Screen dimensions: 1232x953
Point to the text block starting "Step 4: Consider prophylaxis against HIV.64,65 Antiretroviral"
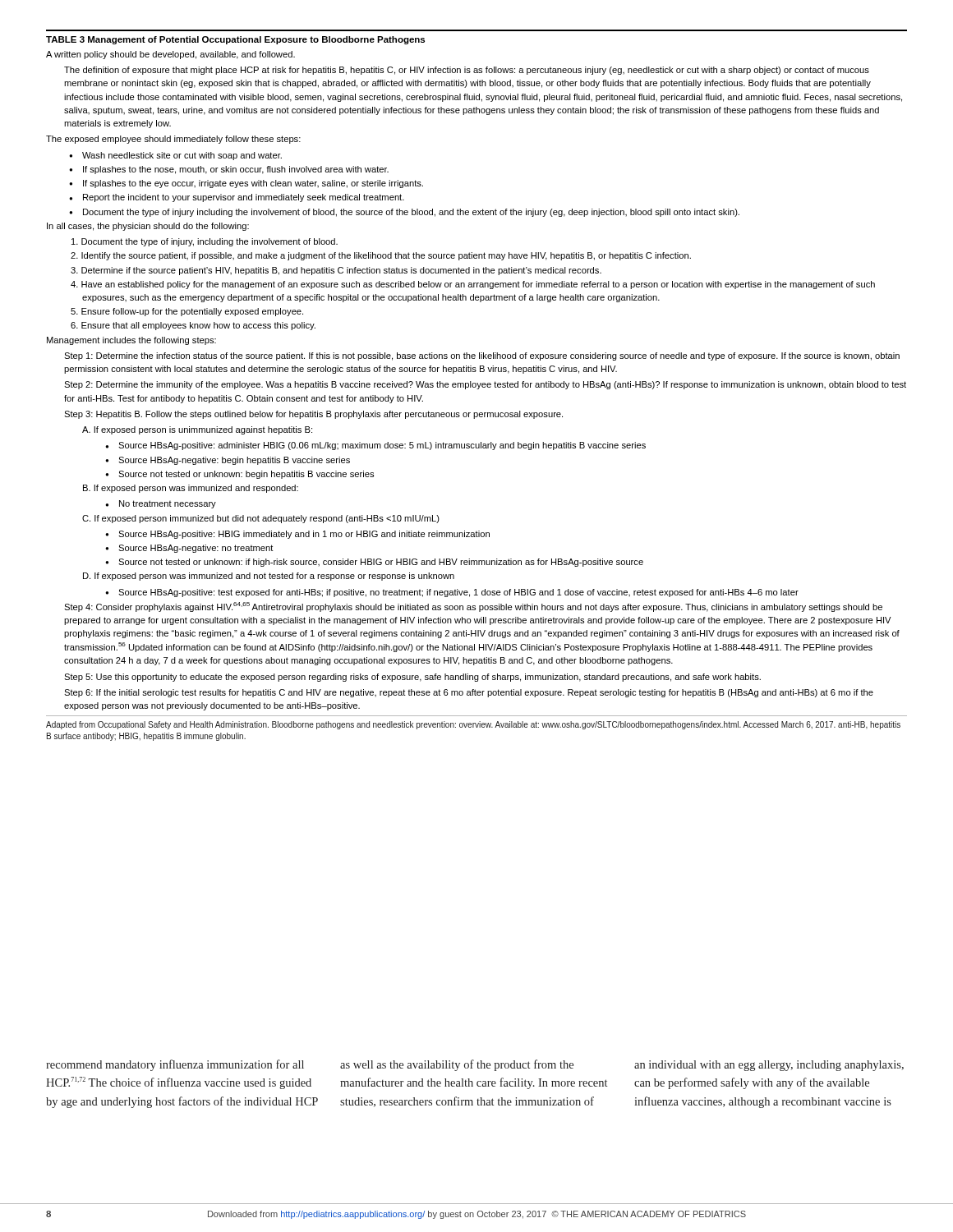pyautogui.click(x=482, y=633)
